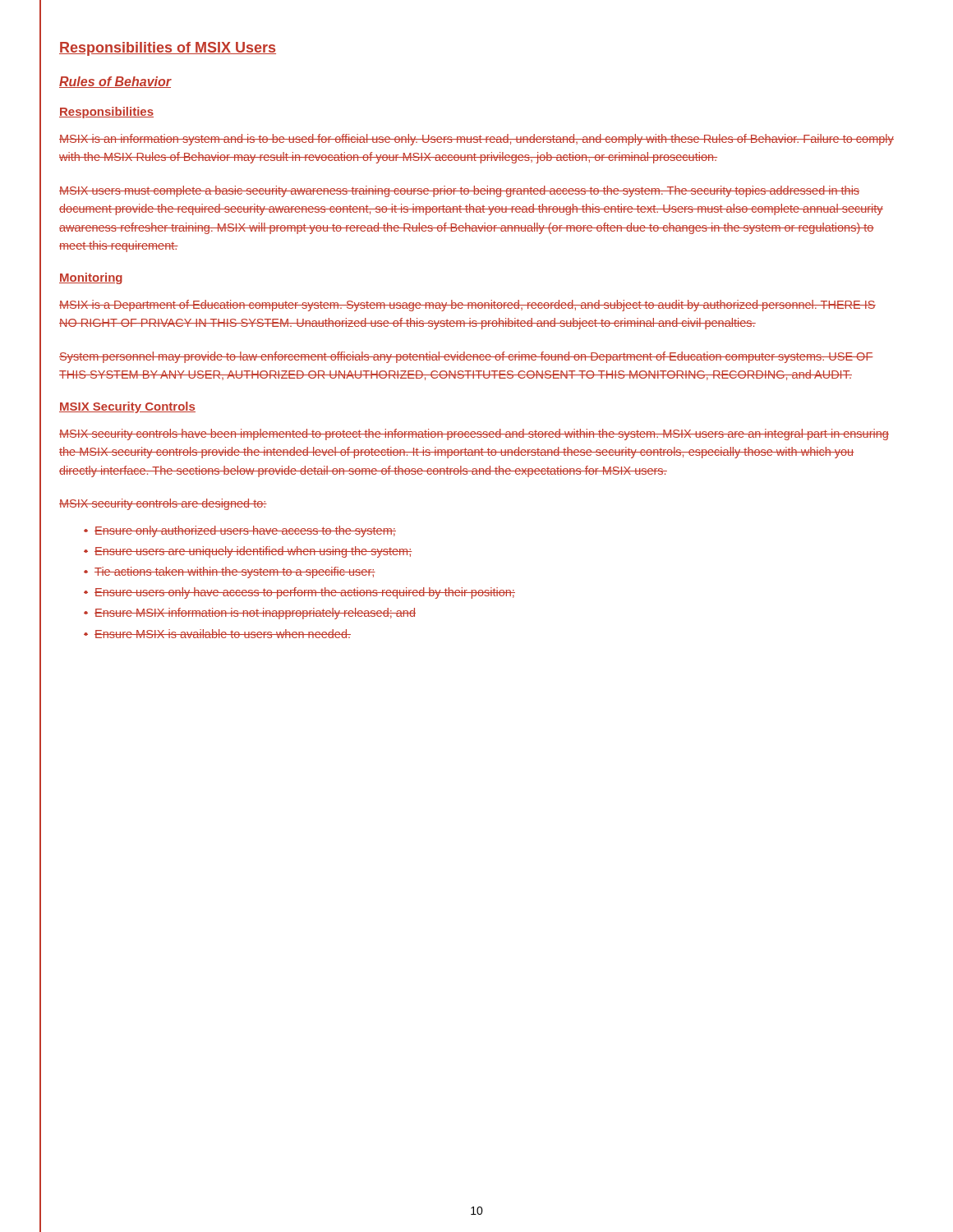Find the block starting "MSIX Security Controls"
This screenshot has width=953, height=1232.
(x=127, y=406)
